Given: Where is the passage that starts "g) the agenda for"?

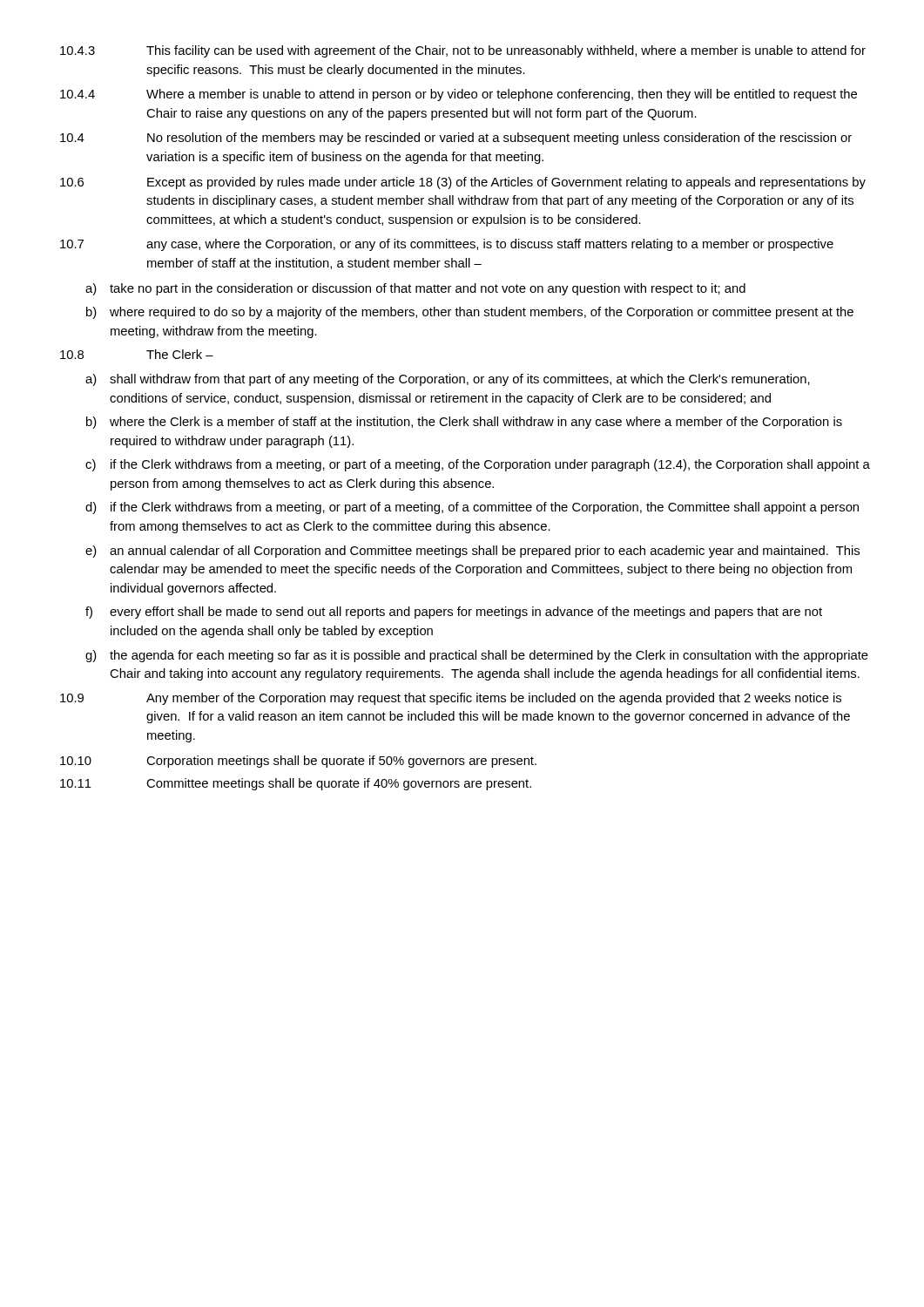Looking at the screenshot, I should point(479,665).
